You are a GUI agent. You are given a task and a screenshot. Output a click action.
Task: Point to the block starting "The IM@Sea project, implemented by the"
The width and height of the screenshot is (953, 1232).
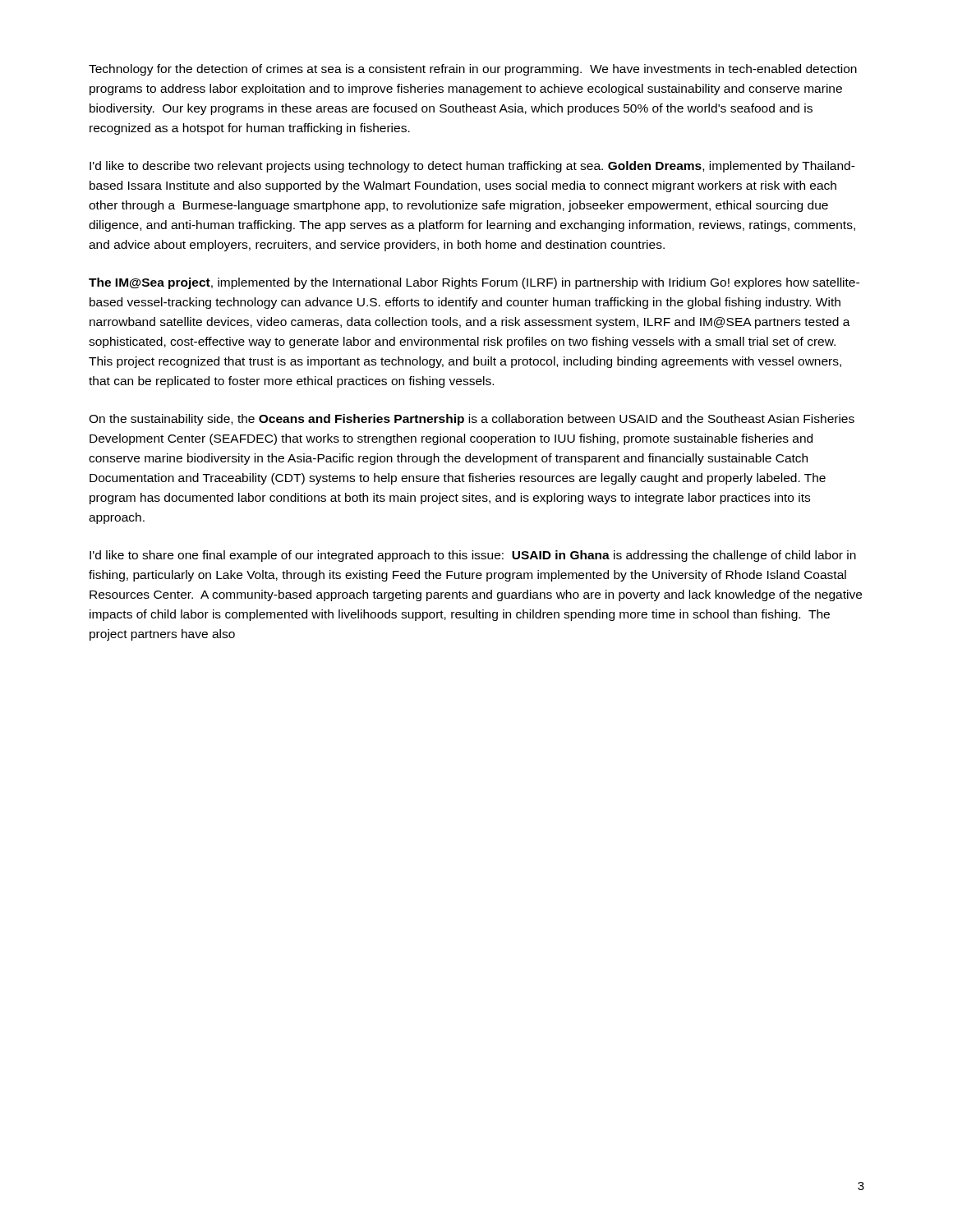pos(474,332)
